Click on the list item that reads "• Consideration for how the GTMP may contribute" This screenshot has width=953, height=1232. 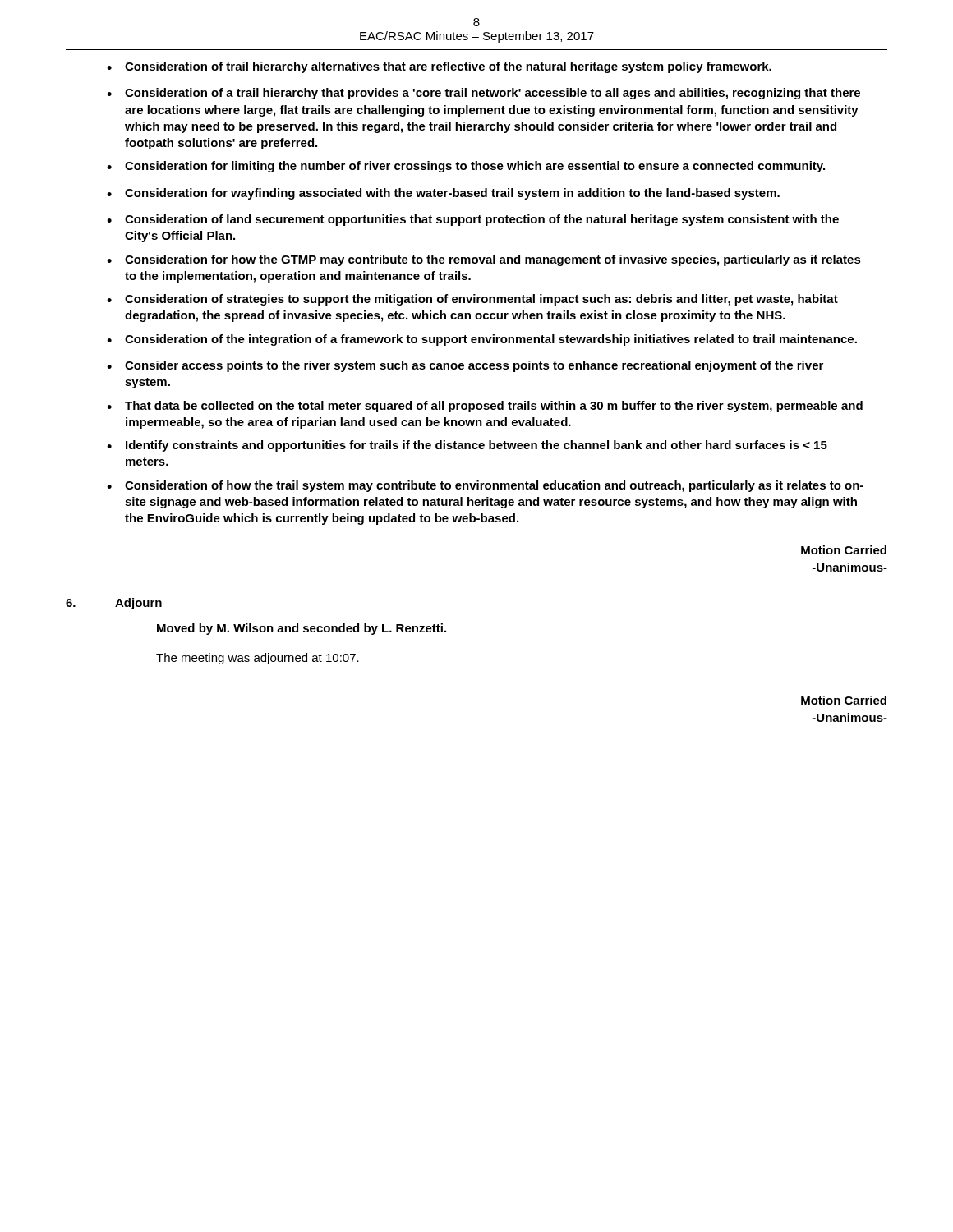click(x=489, y=268)
